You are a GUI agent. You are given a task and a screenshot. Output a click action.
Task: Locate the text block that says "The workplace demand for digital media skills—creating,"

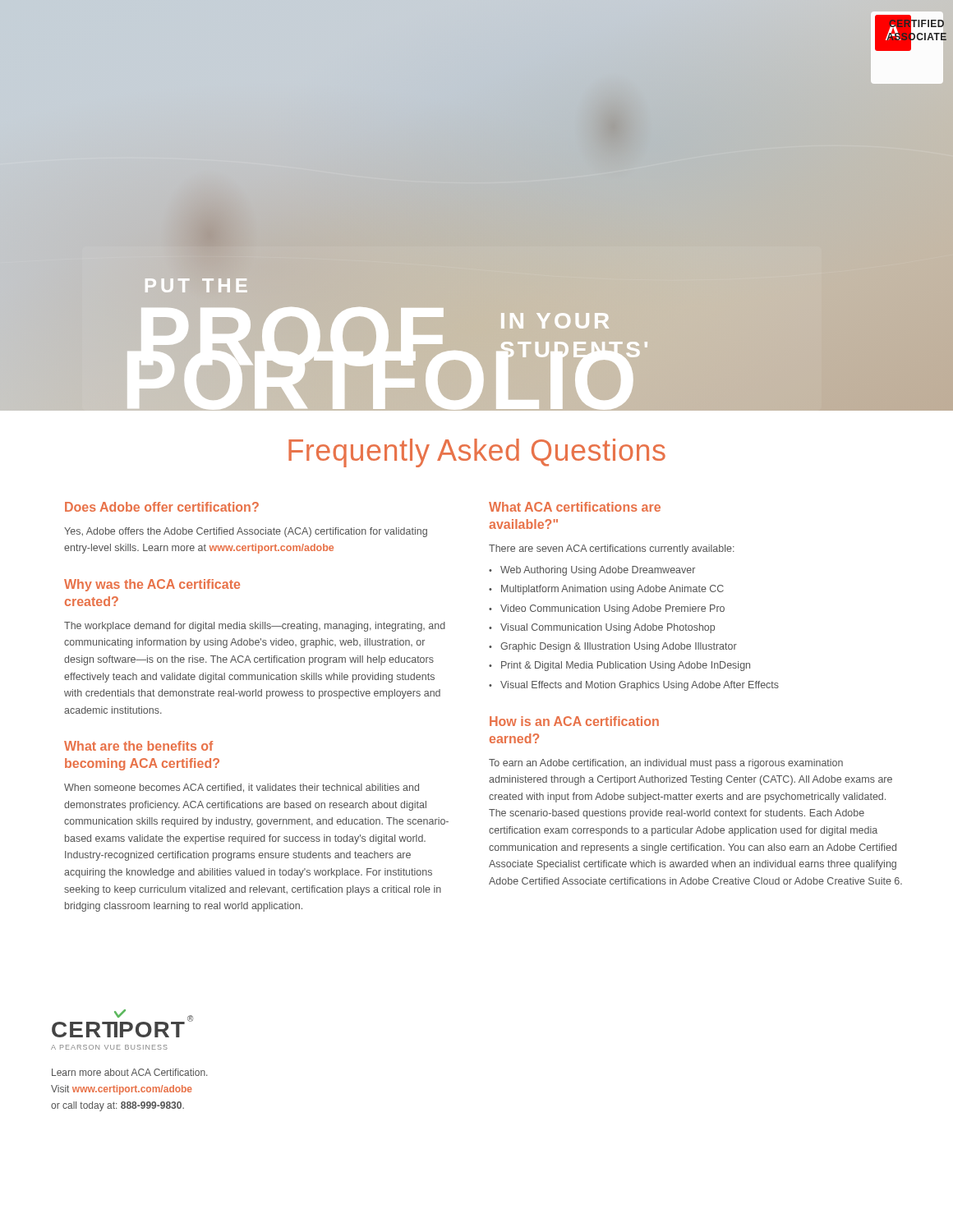pyautogui.click(x=255, y=668)
